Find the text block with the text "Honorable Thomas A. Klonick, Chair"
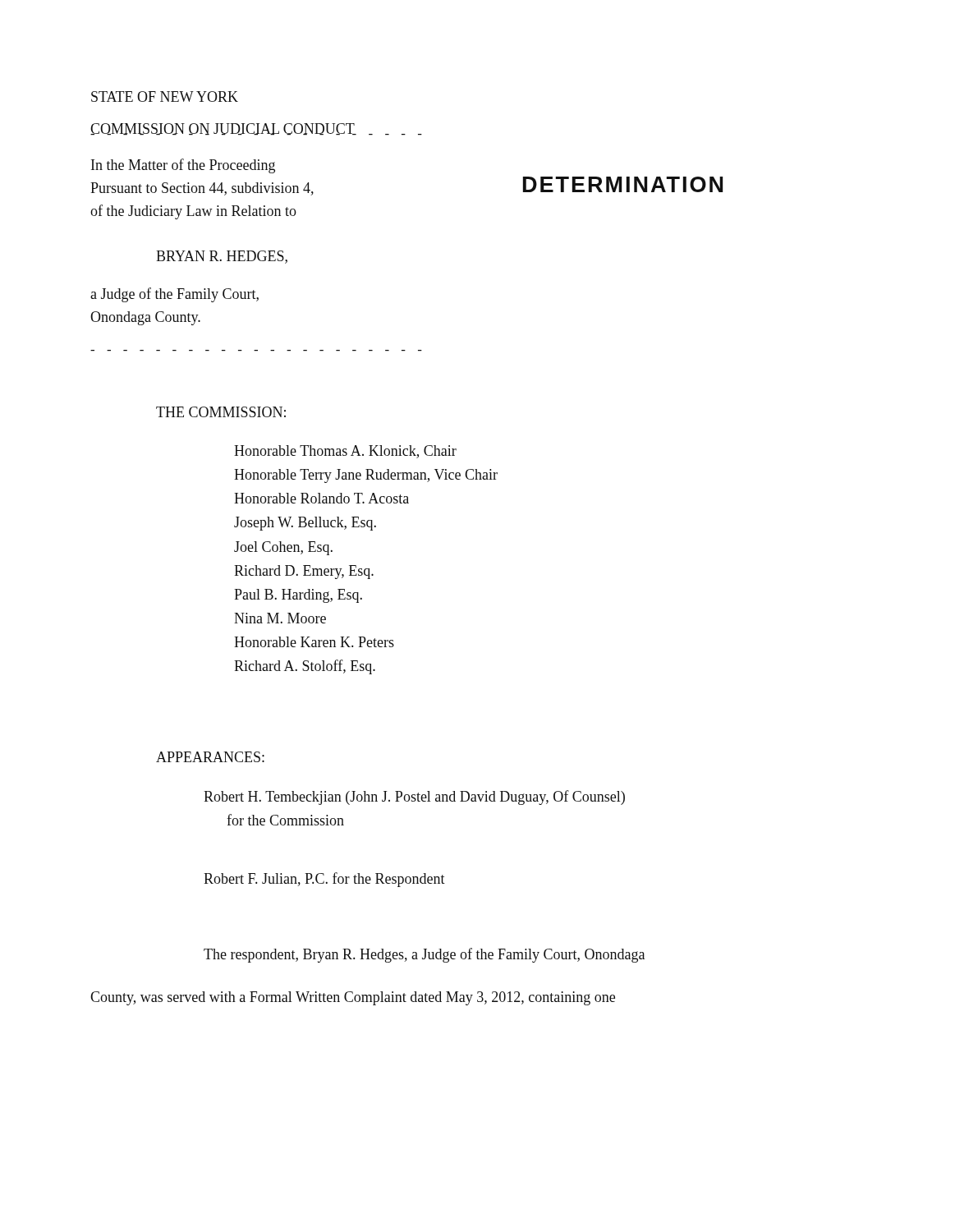The image size is (955, 1232). [x=366, y=559]
